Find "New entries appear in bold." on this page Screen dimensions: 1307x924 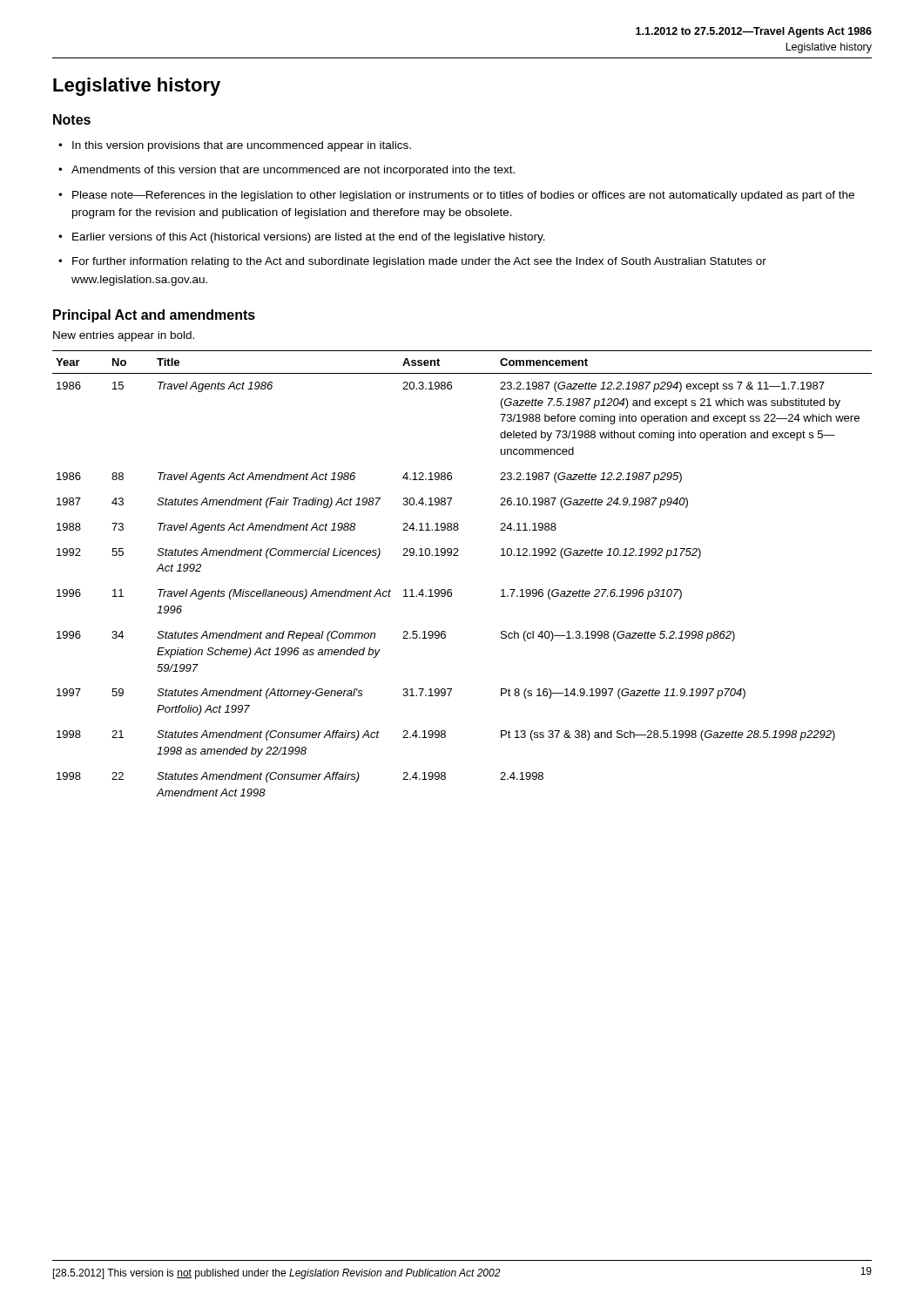[124, 335]
